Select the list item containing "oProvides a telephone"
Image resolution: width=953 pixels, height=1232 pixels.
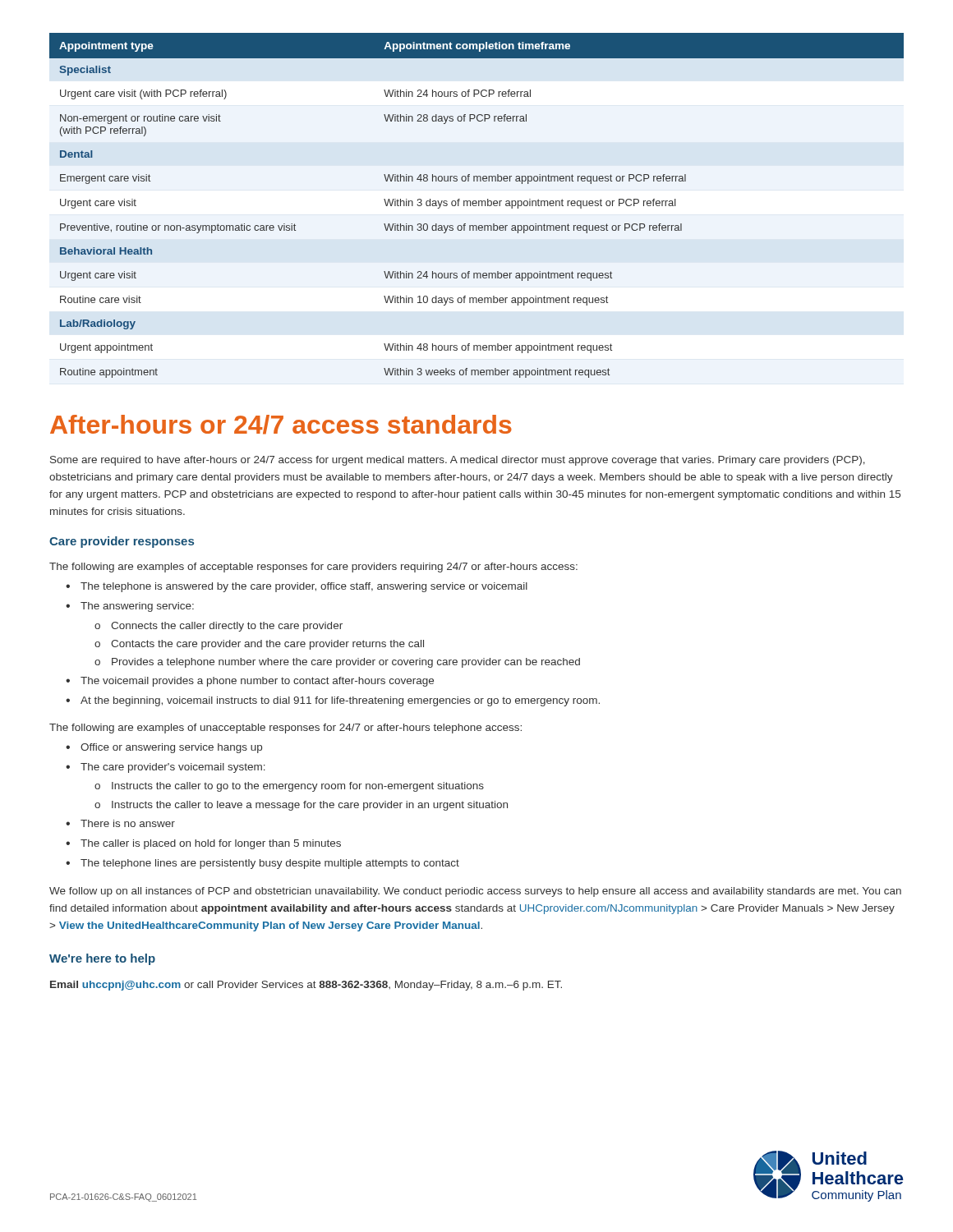click(499, 662)
